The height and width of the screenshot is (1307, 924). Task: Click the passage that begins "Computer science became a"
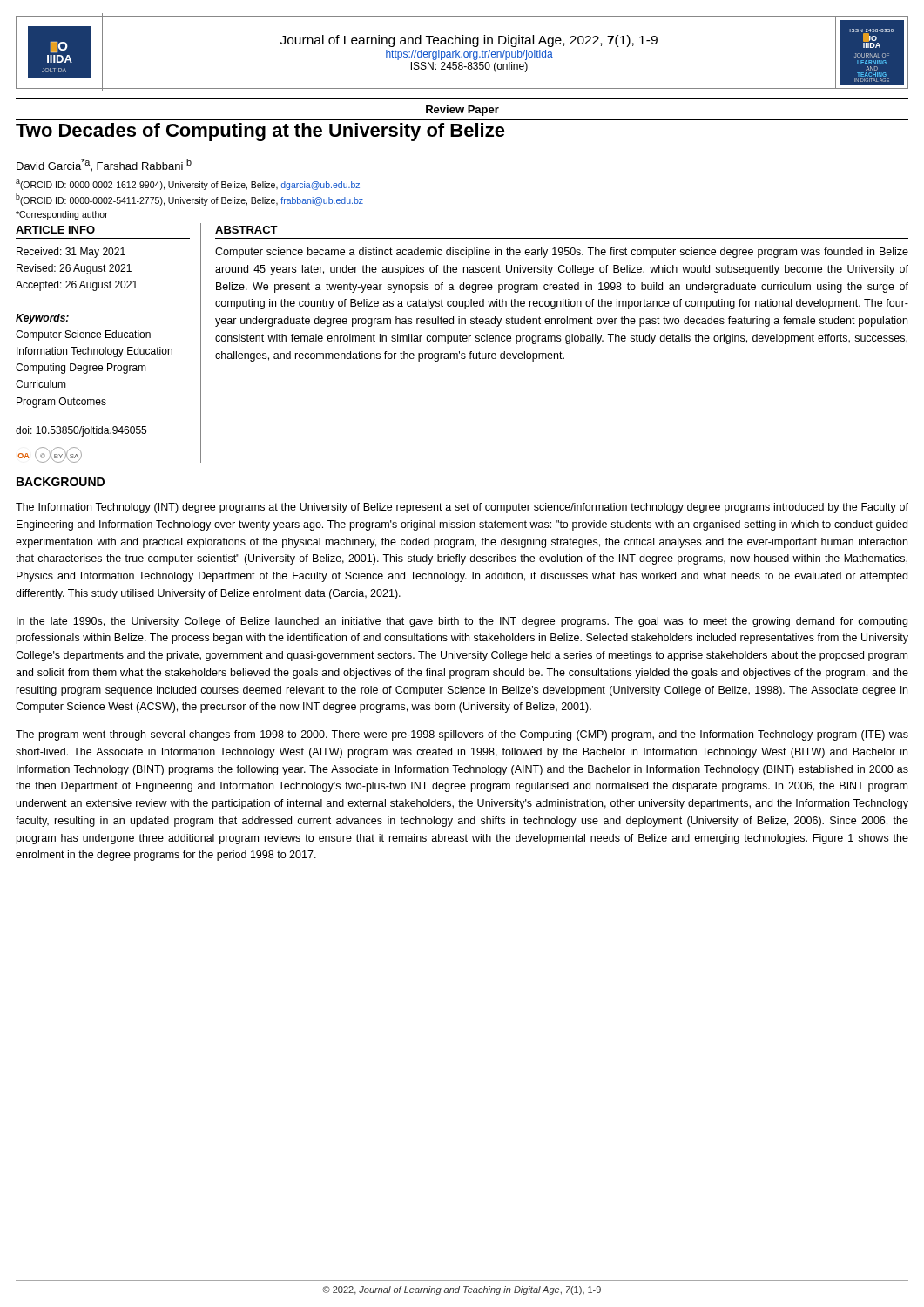tap(562, 303)
